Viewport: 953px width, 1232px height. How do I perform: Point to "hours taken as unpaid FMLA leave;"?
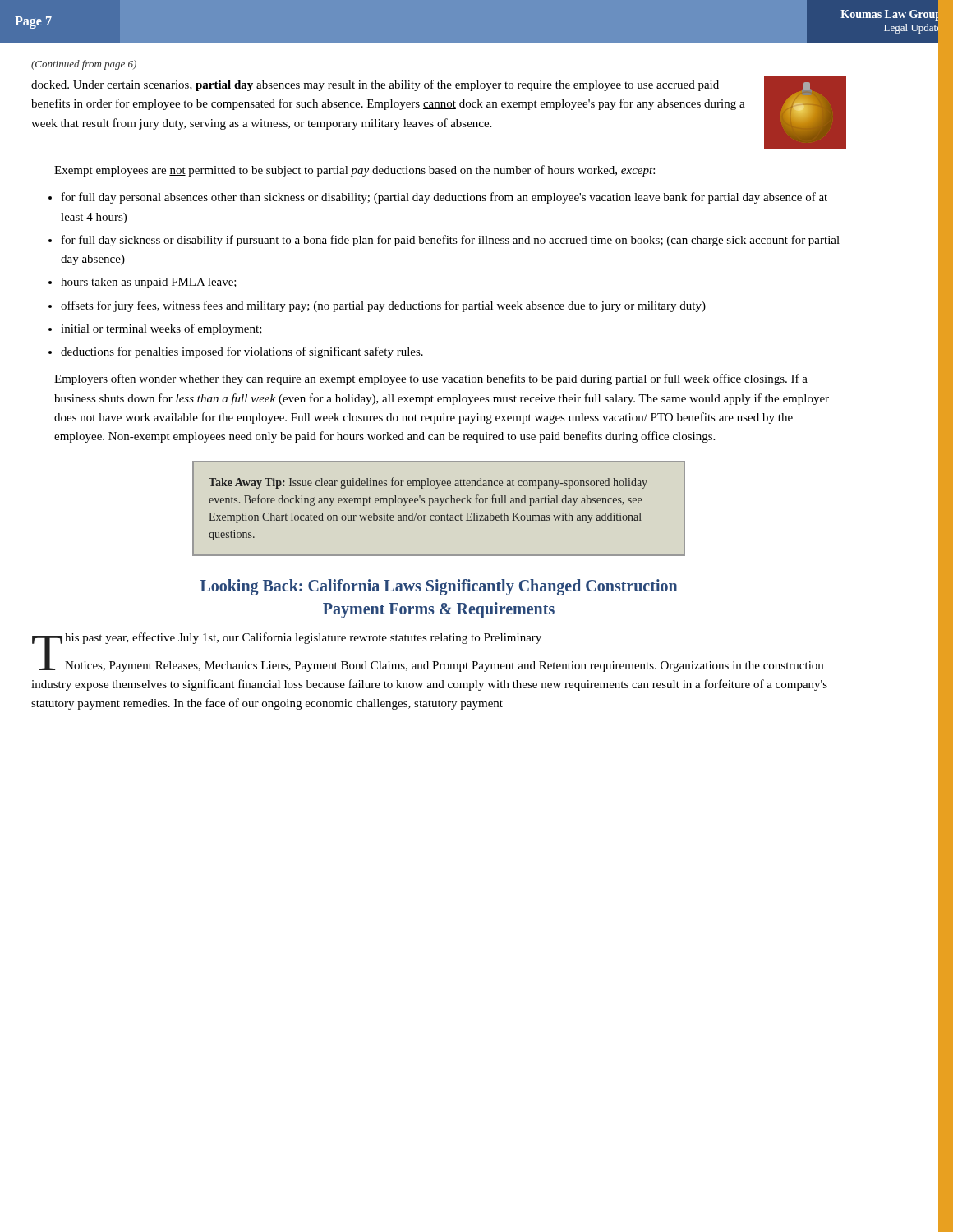point(149,282)
